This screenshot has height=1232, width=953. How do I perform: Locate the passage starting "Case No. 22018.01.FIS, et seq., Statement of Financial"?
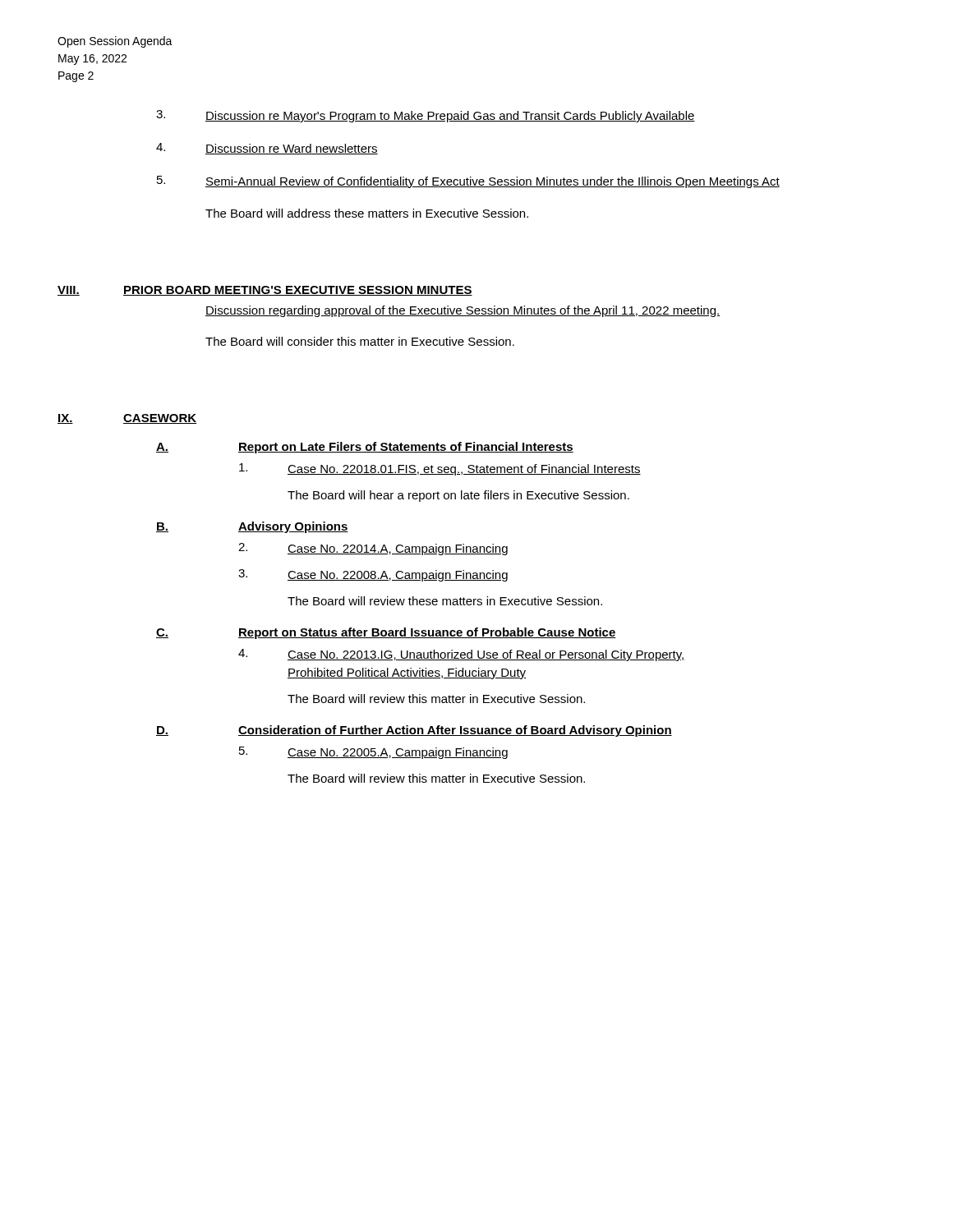pos(476,469)
